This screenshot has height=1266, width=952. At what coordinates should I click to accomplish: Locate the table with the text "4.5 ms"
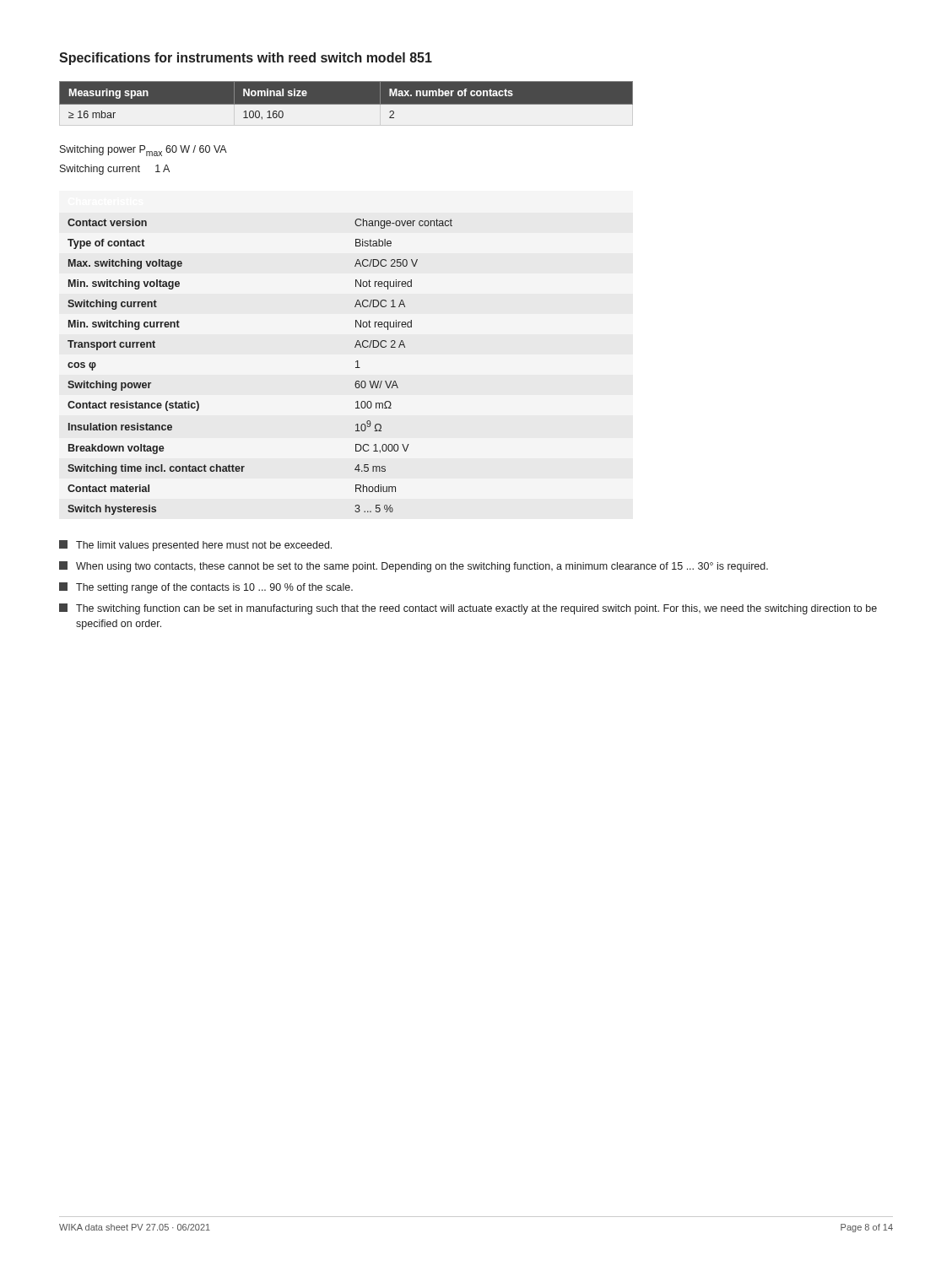point(476,355)
